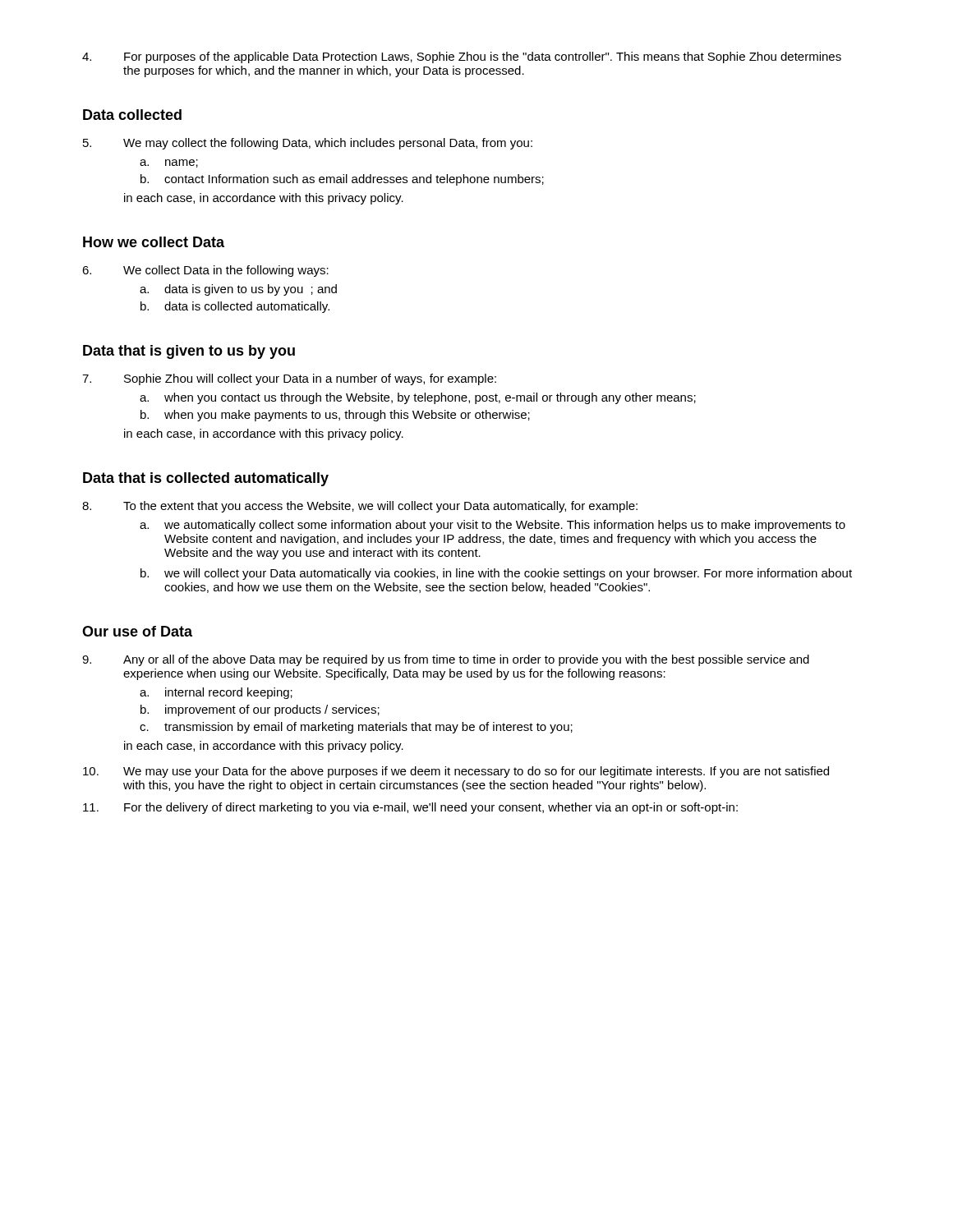The image size is (953, 1232).
Task: Point to the block beginning "10. We may use your"
Action: 468,778
